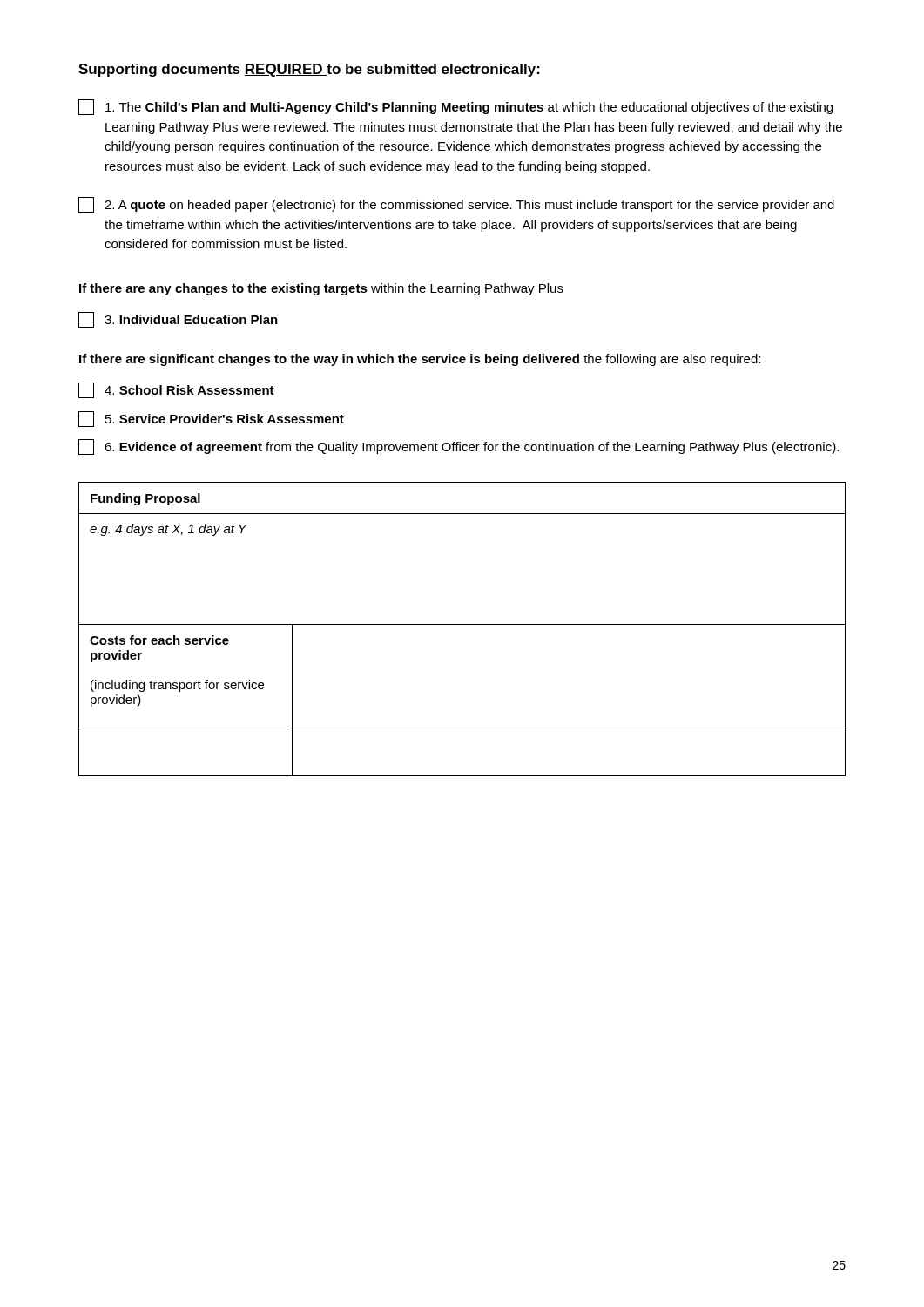Find a table
Screen dimensions: 1307x924
pyautogui.click(x=462, y=629)
